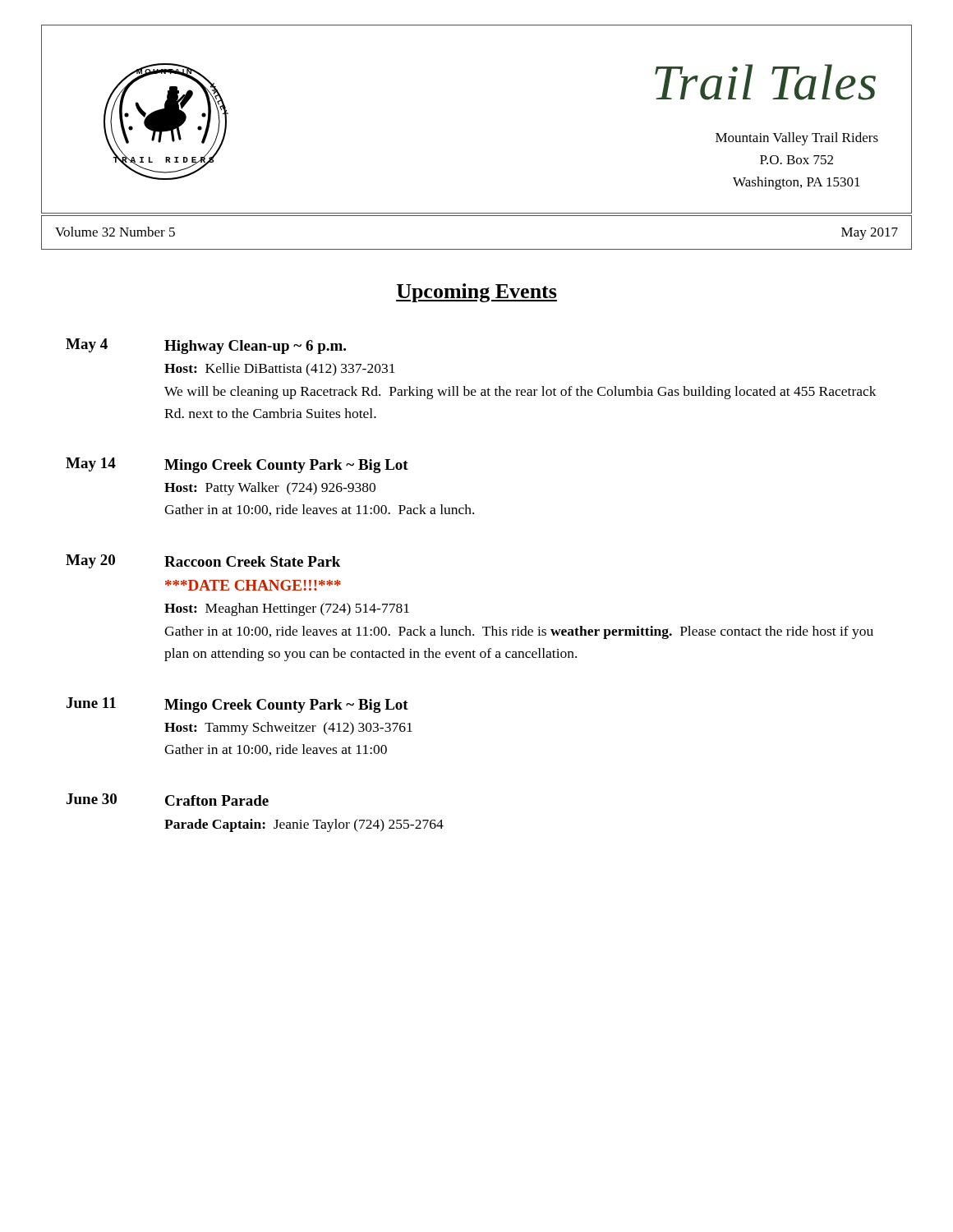
Task: Find the block on this page that starts "June 11 Mingo Creek County Park"
Action: click(237, 705)
